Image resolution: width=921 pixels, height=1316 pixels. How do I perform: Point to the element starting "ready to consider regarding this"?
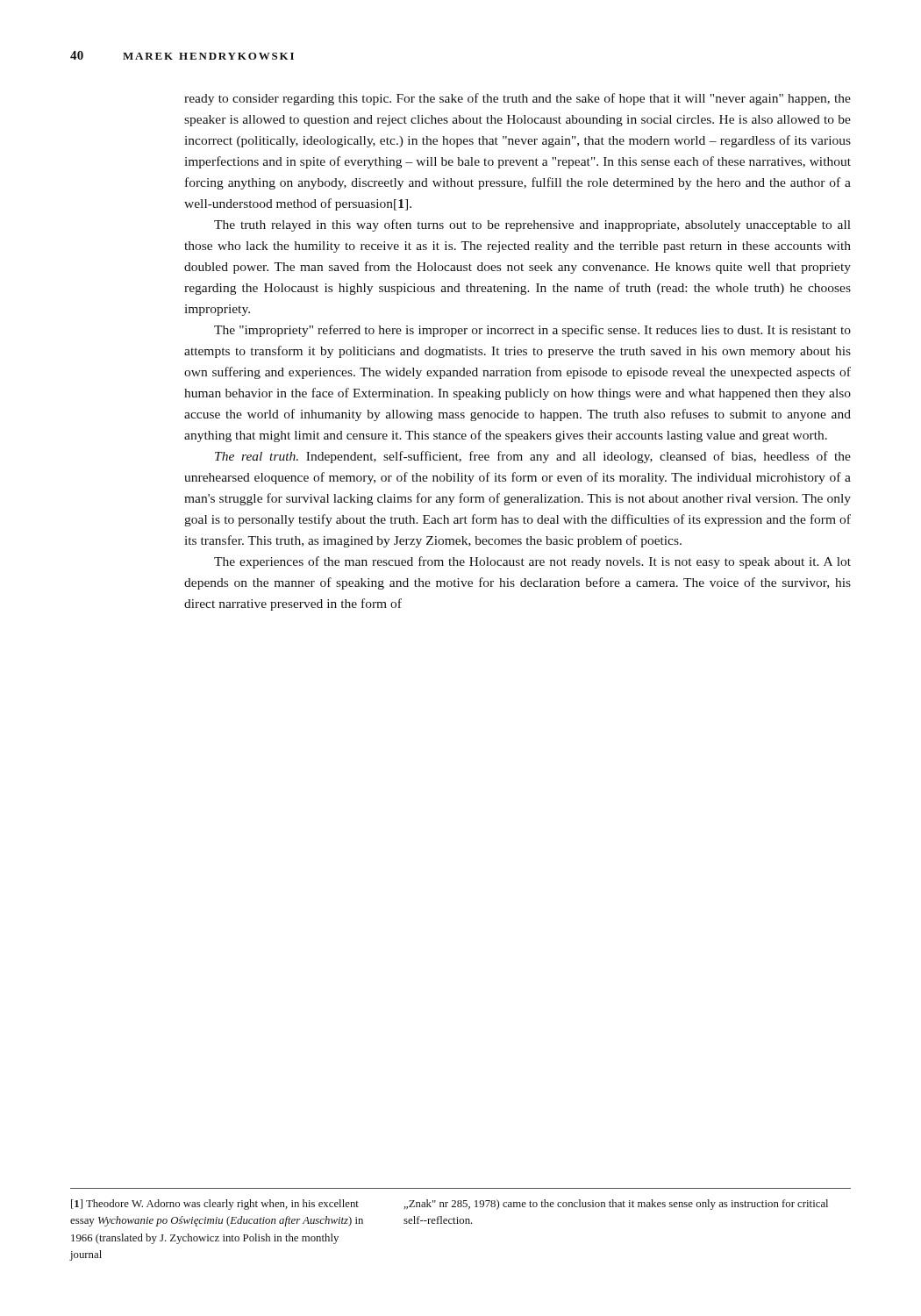tap(518, 351)
